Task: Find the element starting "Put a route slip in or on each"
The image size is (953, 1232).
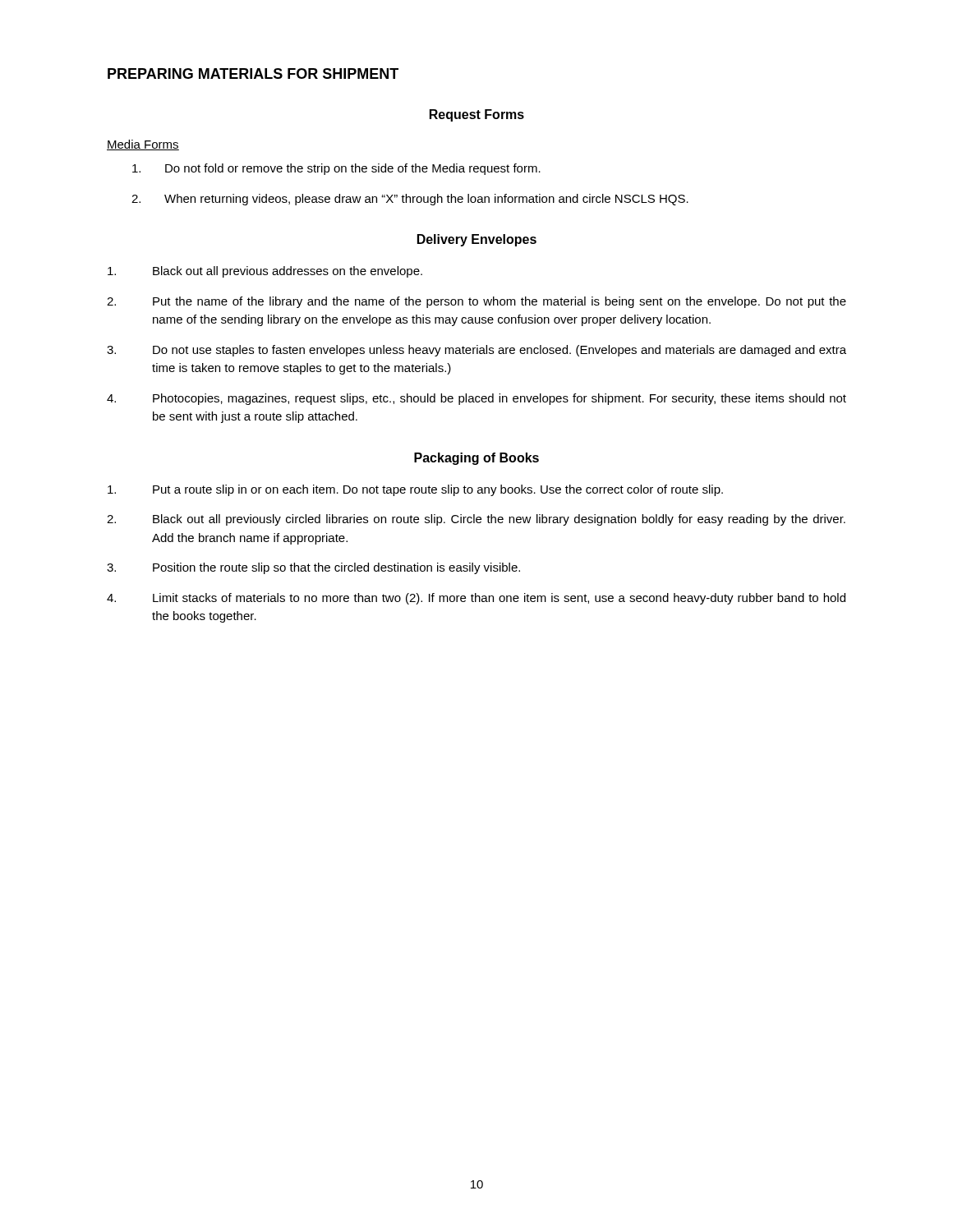Action: pos(476,489)
